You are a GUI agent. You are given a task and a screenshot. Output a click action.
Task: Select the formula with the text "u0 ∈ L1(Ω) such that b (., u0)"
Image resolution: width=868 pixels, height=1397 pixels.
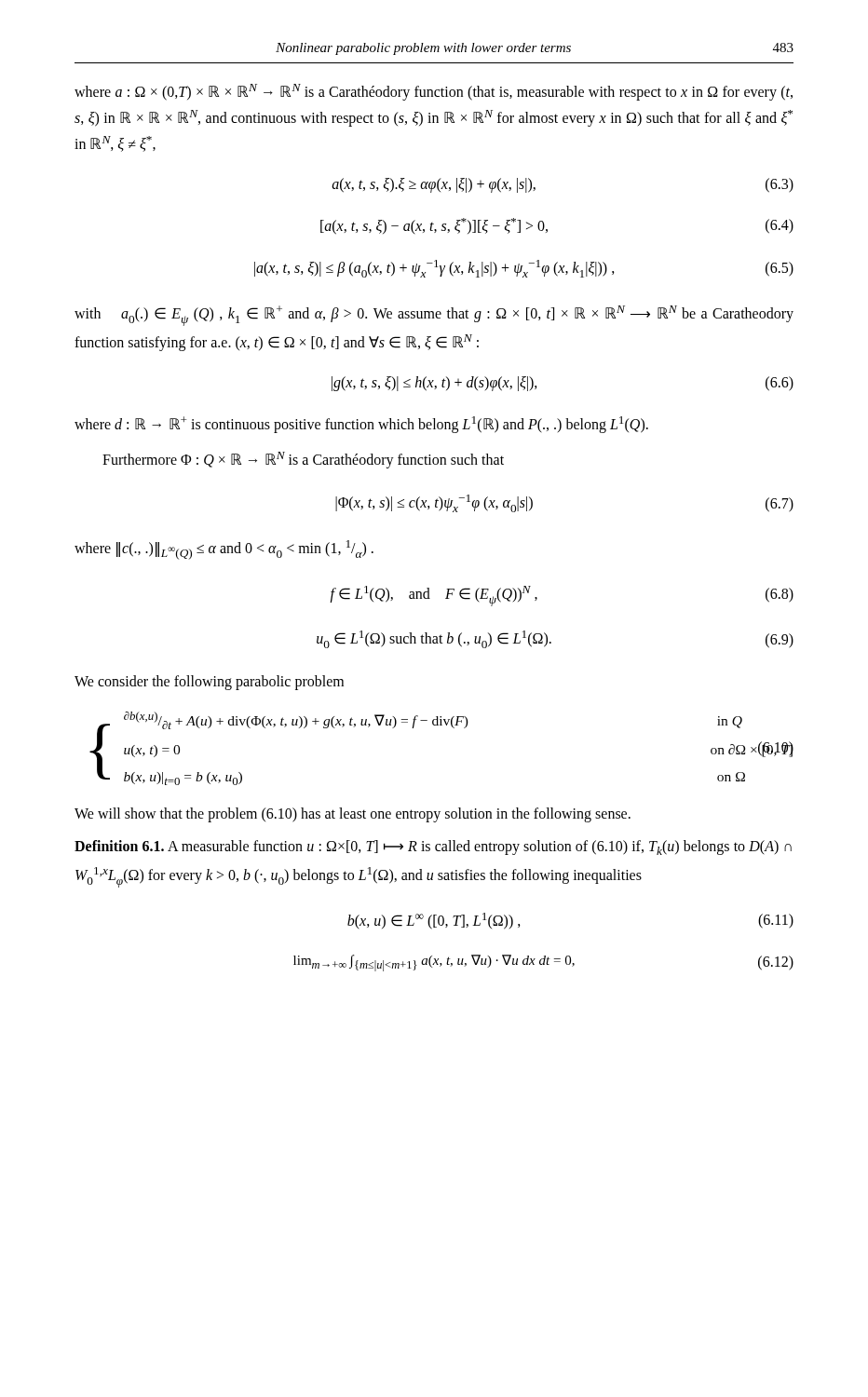click(555, 639)
